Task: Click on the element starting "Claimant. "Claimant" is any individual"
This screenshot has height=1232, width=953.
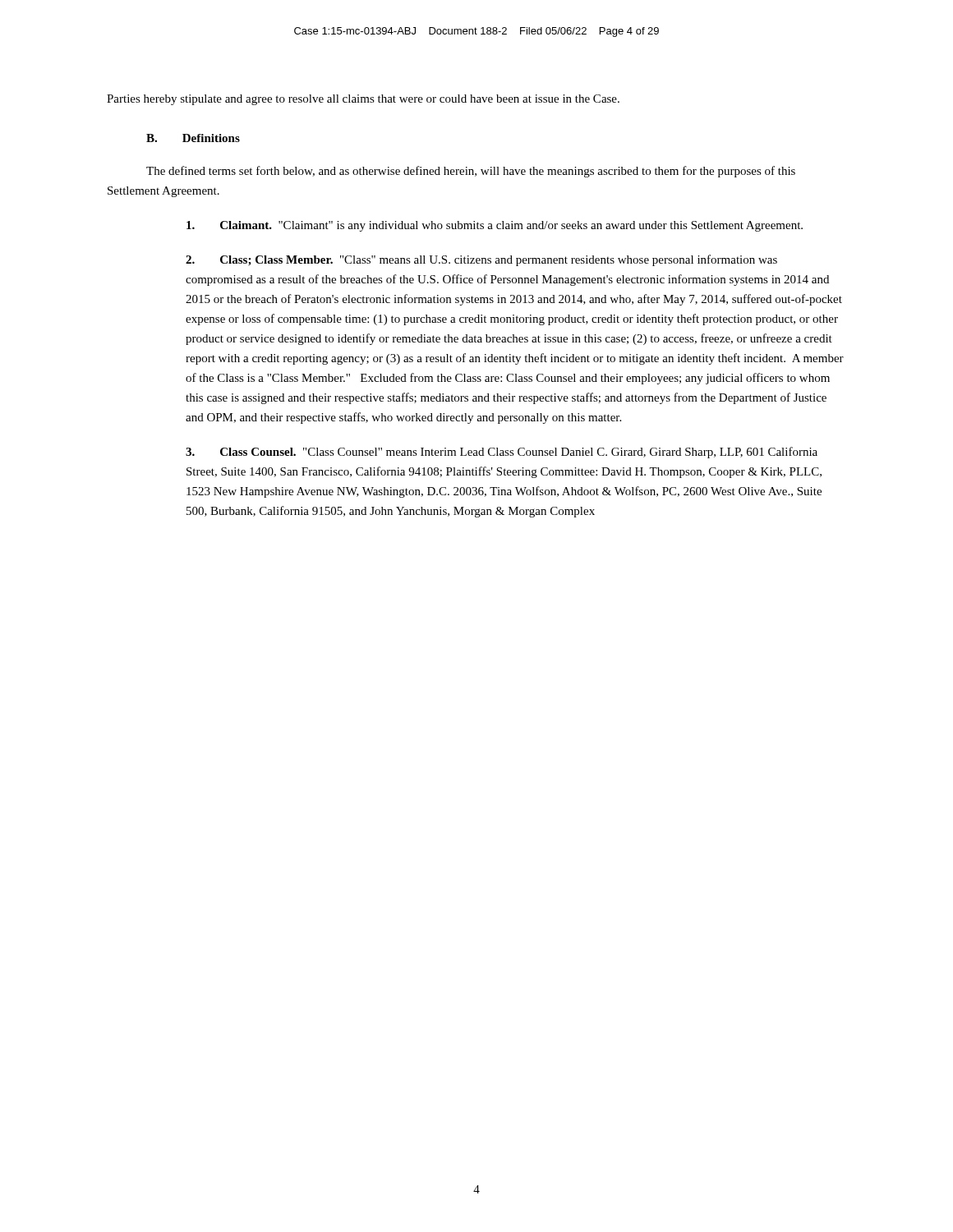Action: pos(476,225)
